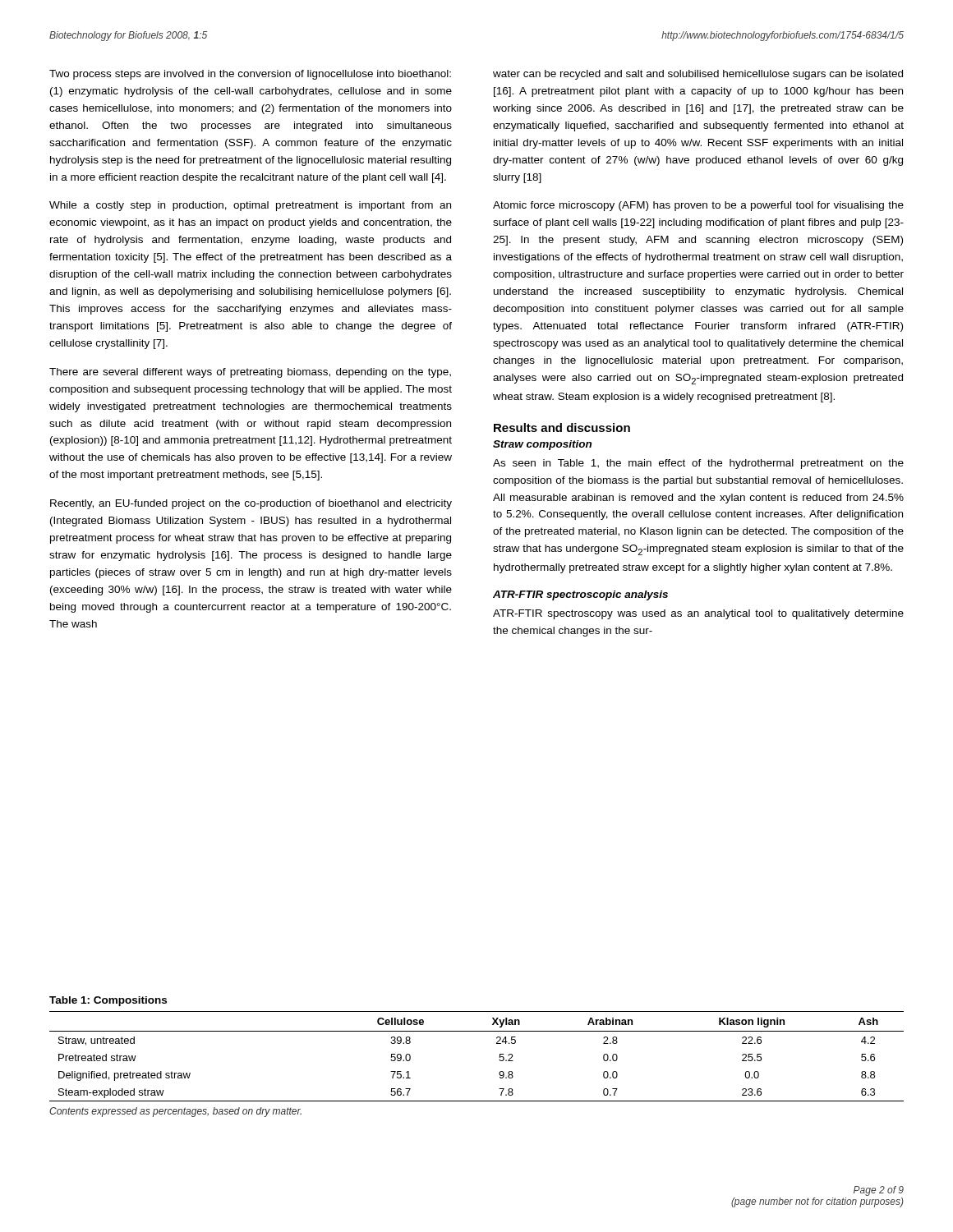Point to the element starting "Recently, an EU-funded project on the co-production of"
The image size is (953, 1232).
click(251, 563)
